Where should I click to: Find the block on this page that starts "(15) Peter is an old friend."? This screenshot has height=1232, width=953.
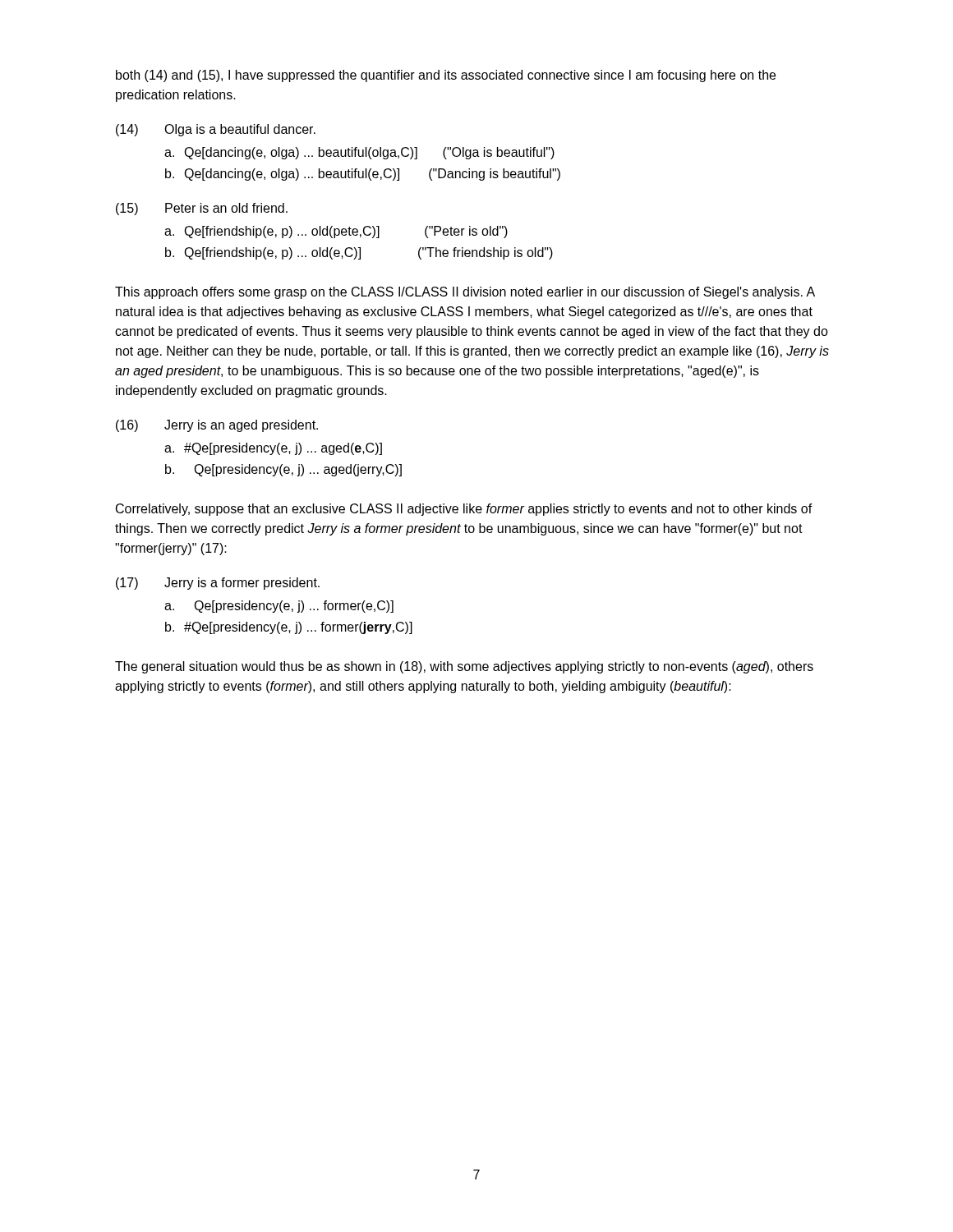coord(476,232)
